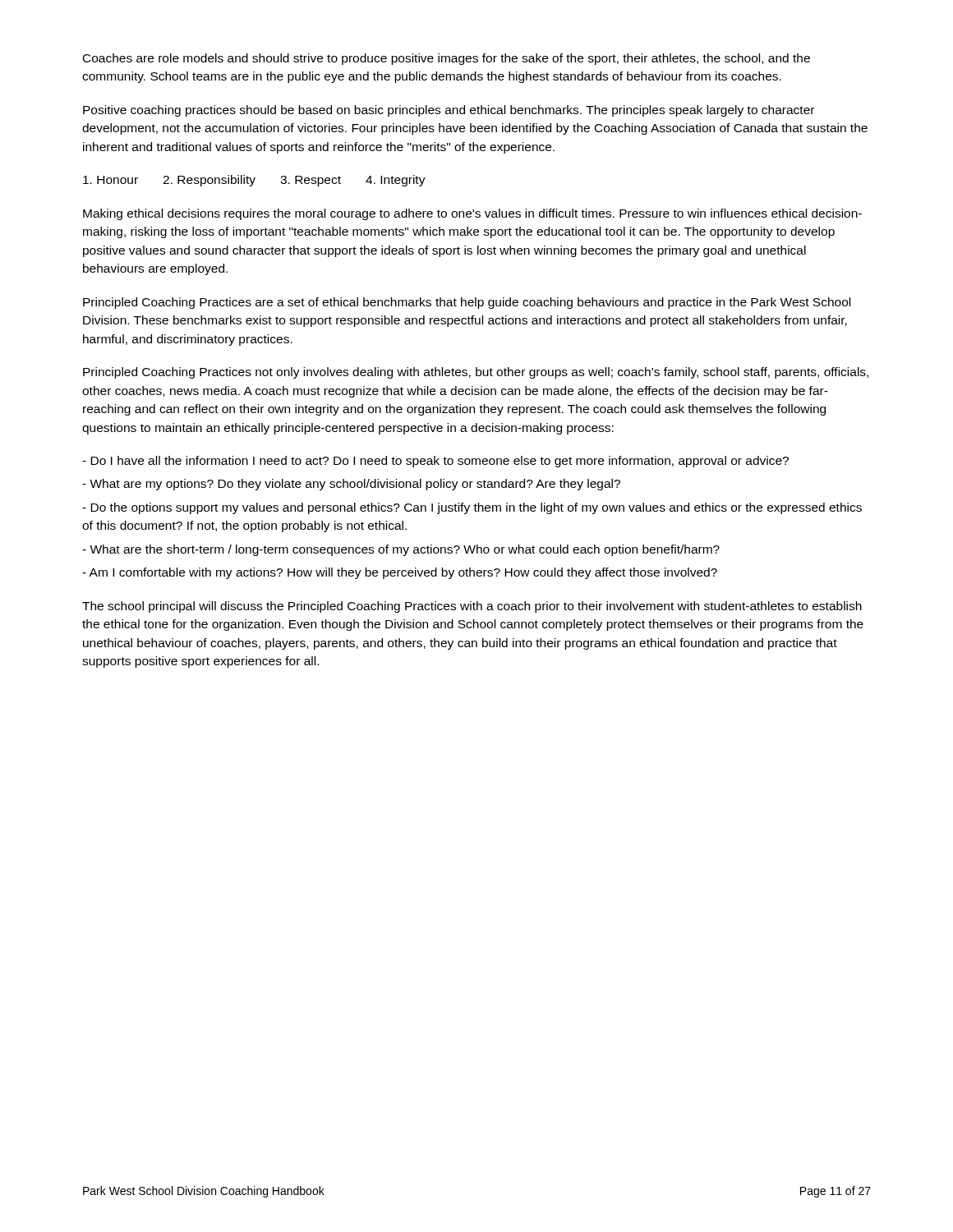Find the region starting "Coaches are role models"
The width and height of the screenshot is (953, 1232).
pyautogui.click(x=446, y=67)
